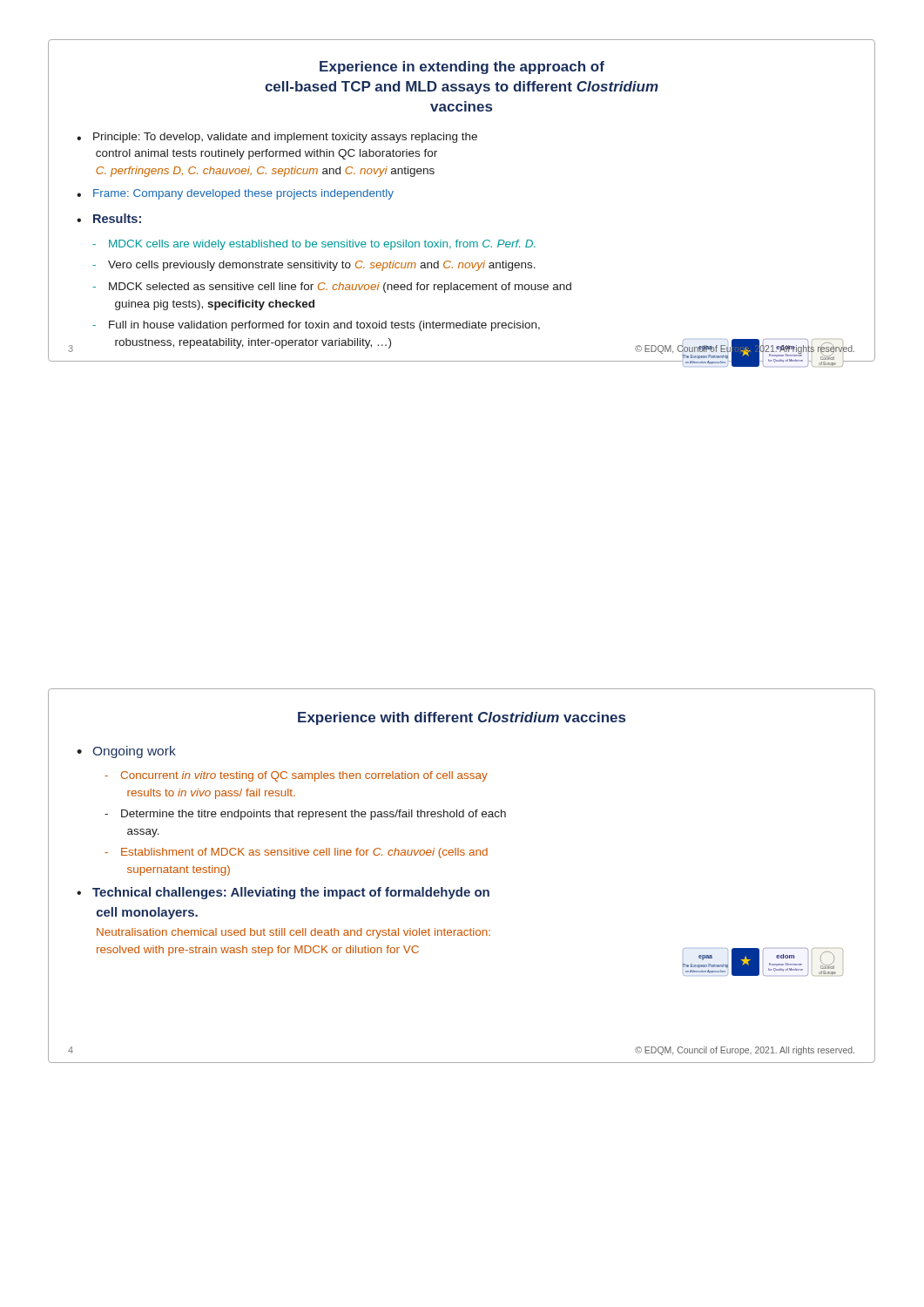Point to the region starting "• Ongoing work"

[x=126, y=752]
